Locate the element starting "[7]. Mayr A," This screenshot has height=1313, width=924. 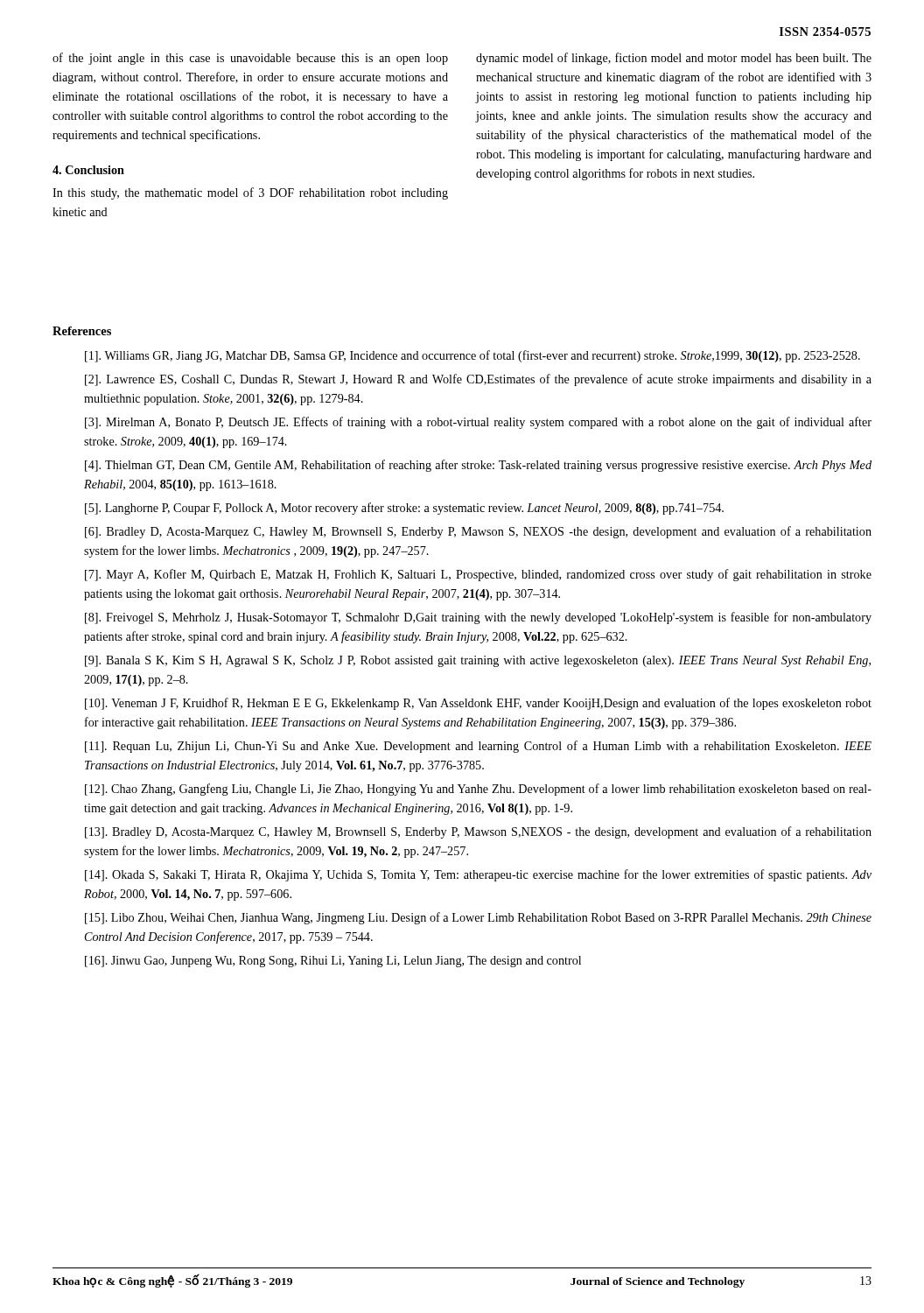click(478, 584)
